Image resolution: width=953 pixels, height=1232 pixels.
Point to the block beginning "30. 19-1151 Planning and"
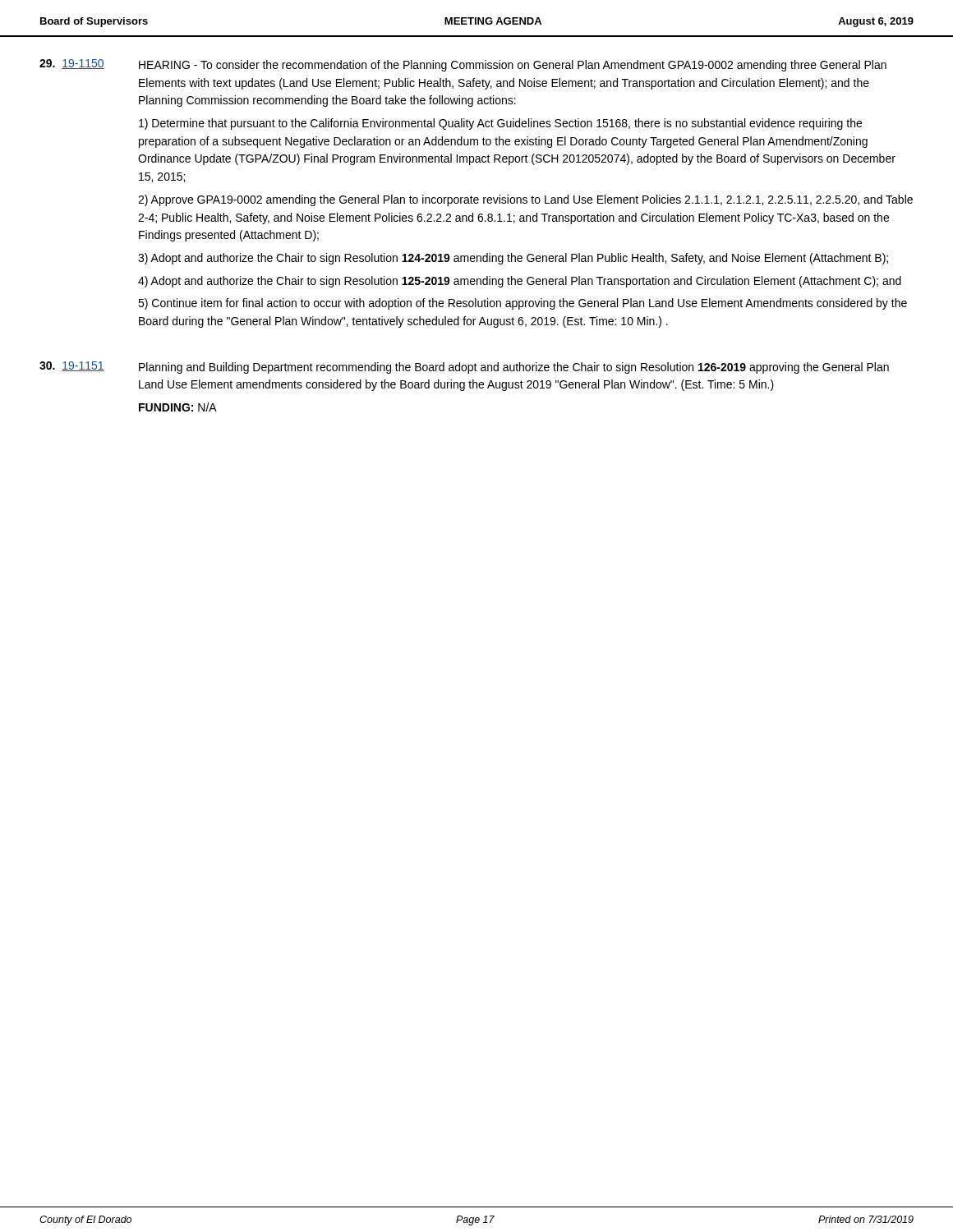click(476, 390)
